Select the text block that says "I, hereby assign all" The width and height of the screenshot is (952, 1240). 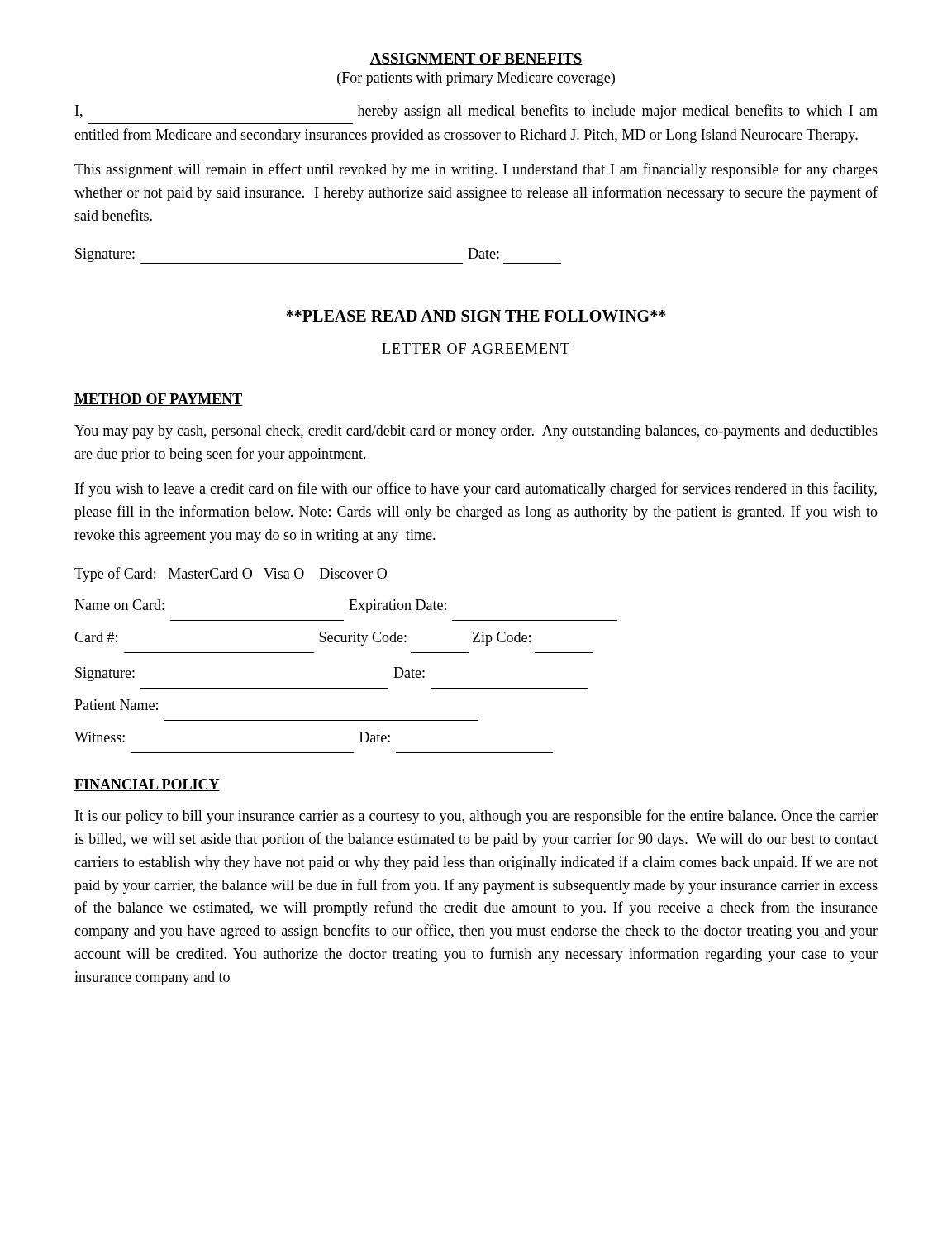pyautogui.click(x=476, y=122)
